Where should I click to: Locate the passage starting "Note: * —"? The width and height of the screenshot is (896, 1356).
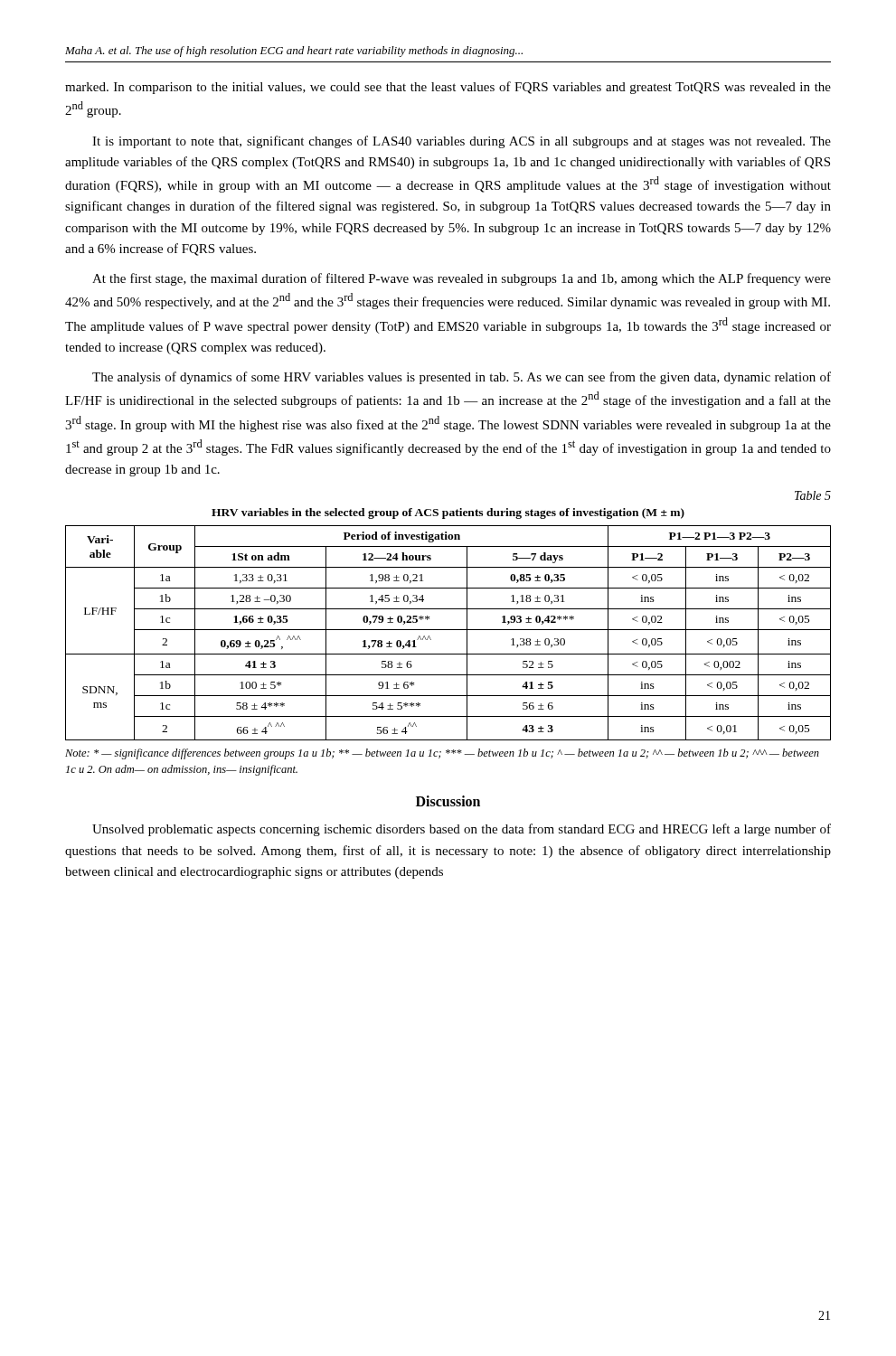click(442, 761)
